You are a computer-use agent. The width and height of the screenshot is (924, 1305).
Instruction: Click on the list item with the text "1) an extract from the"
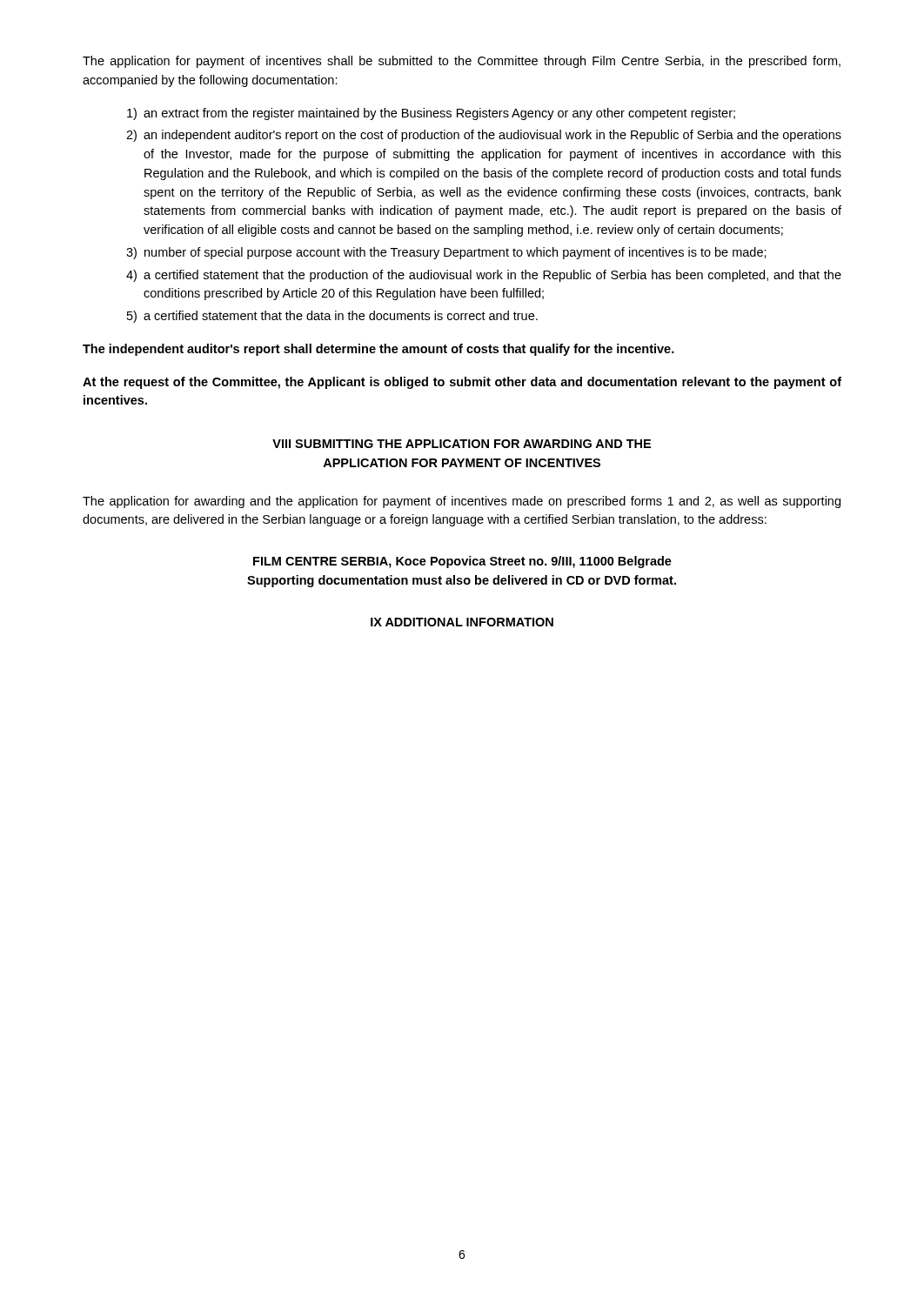[462, 113]
